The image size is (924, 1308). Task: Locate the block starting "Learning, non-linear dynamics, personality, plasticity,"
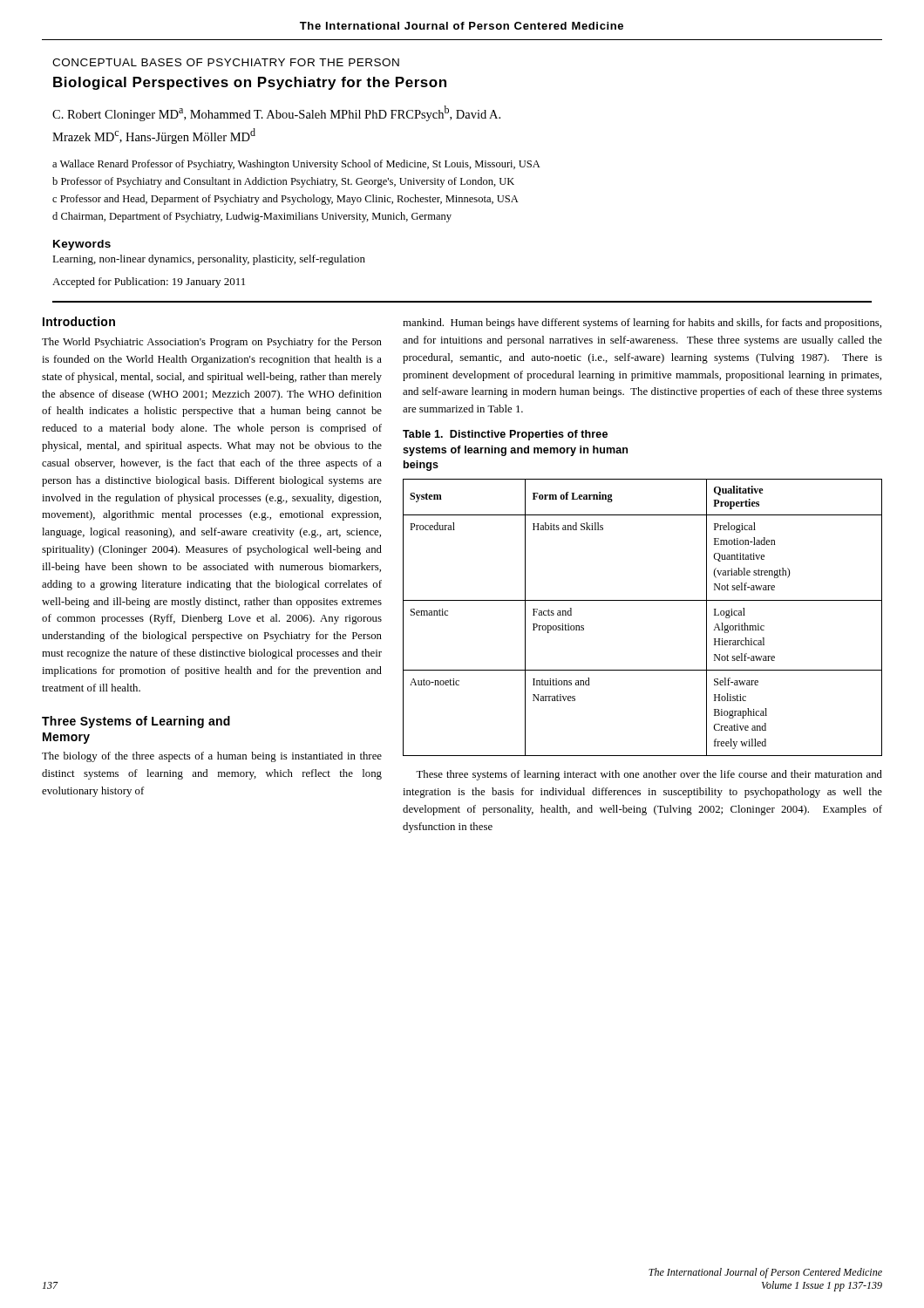click(x=209, y=259)
